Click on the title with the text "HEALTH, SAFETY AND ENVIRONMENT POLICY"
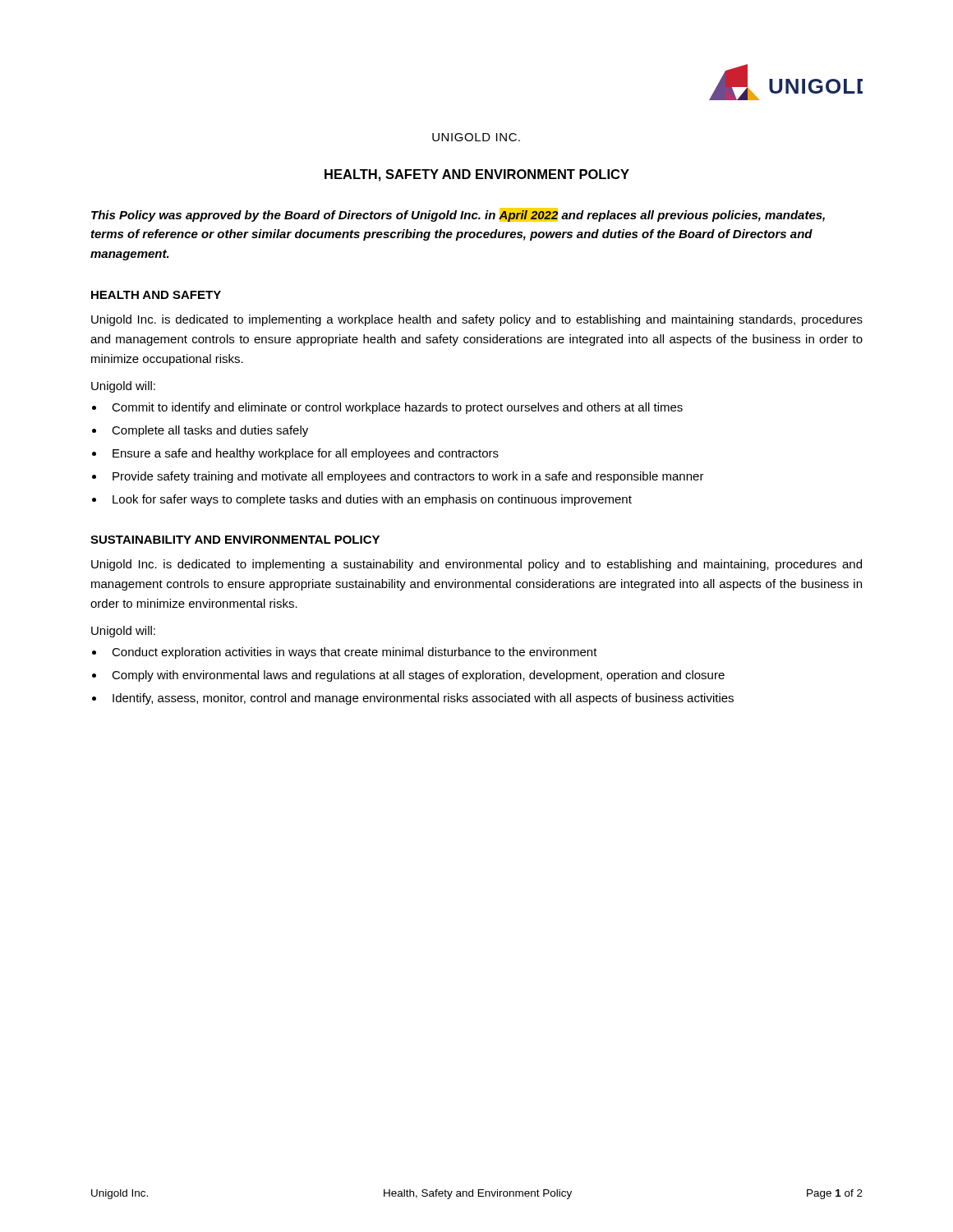Image resolution: width=953 pixels, height=1232 pixels. point(476,174)
